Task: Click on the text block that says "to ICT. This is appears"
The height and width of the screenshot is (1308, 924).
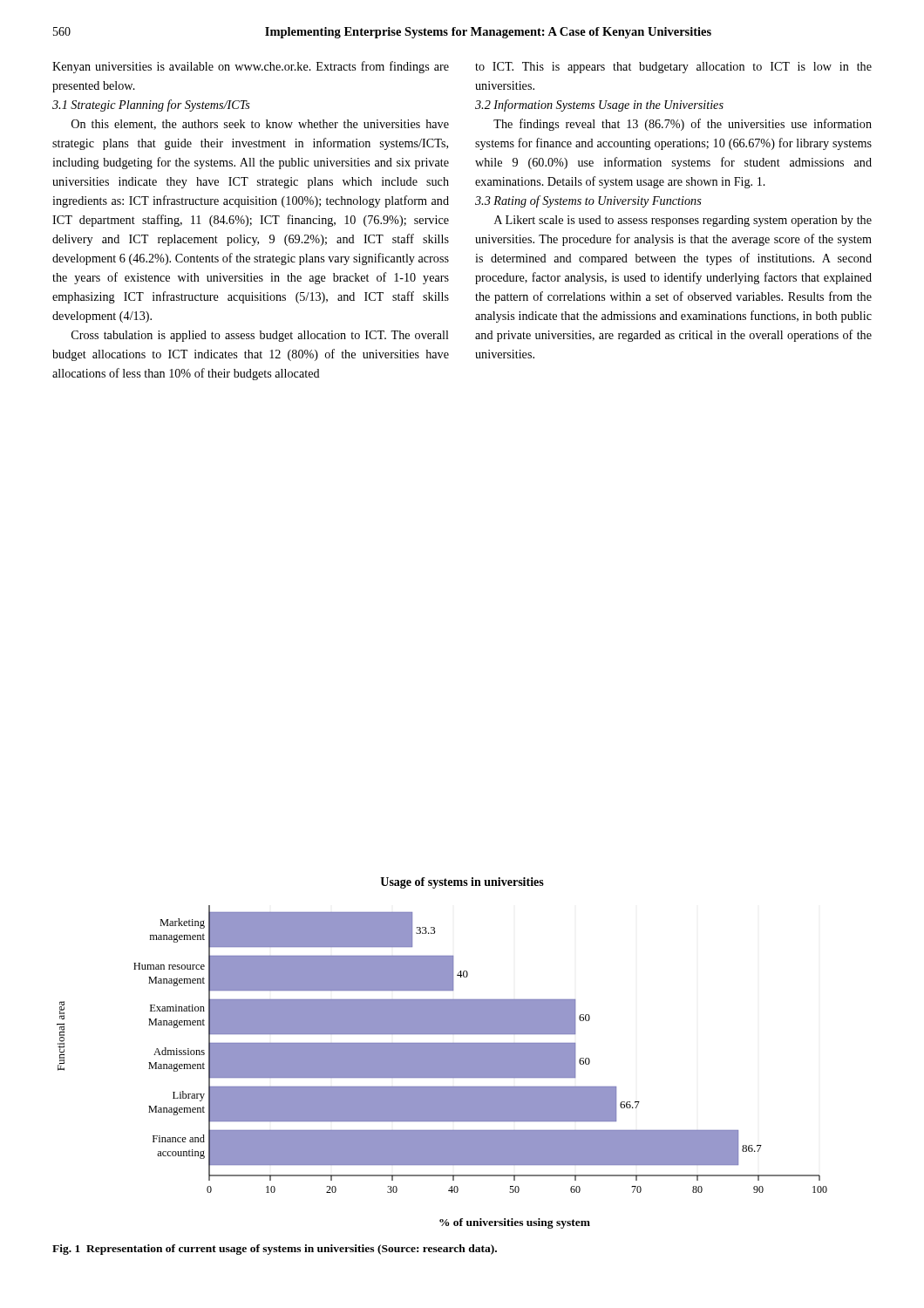Action: tap(673, 76)
